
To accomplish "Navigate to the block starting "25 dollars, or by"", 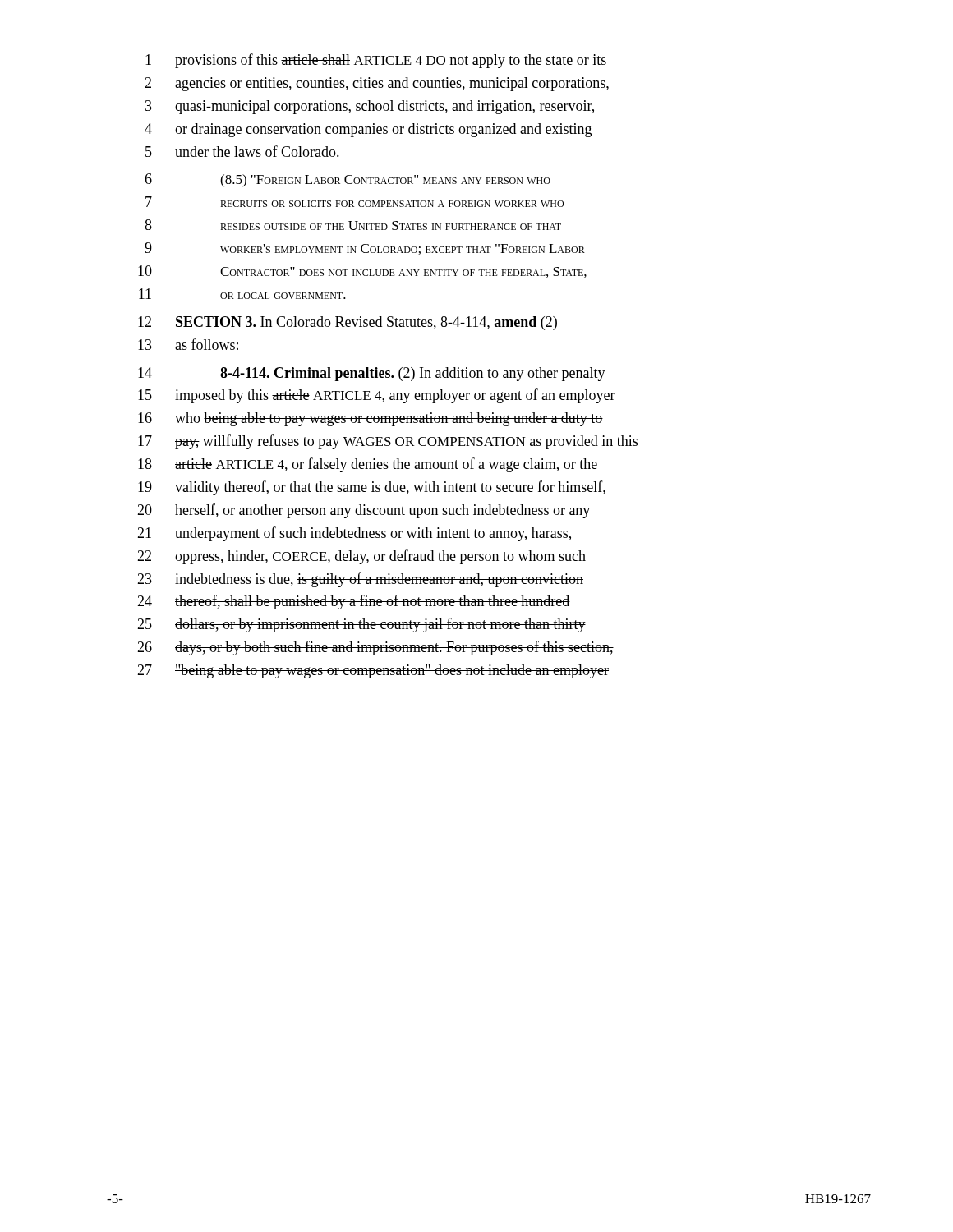I will (x=489, y=625).
